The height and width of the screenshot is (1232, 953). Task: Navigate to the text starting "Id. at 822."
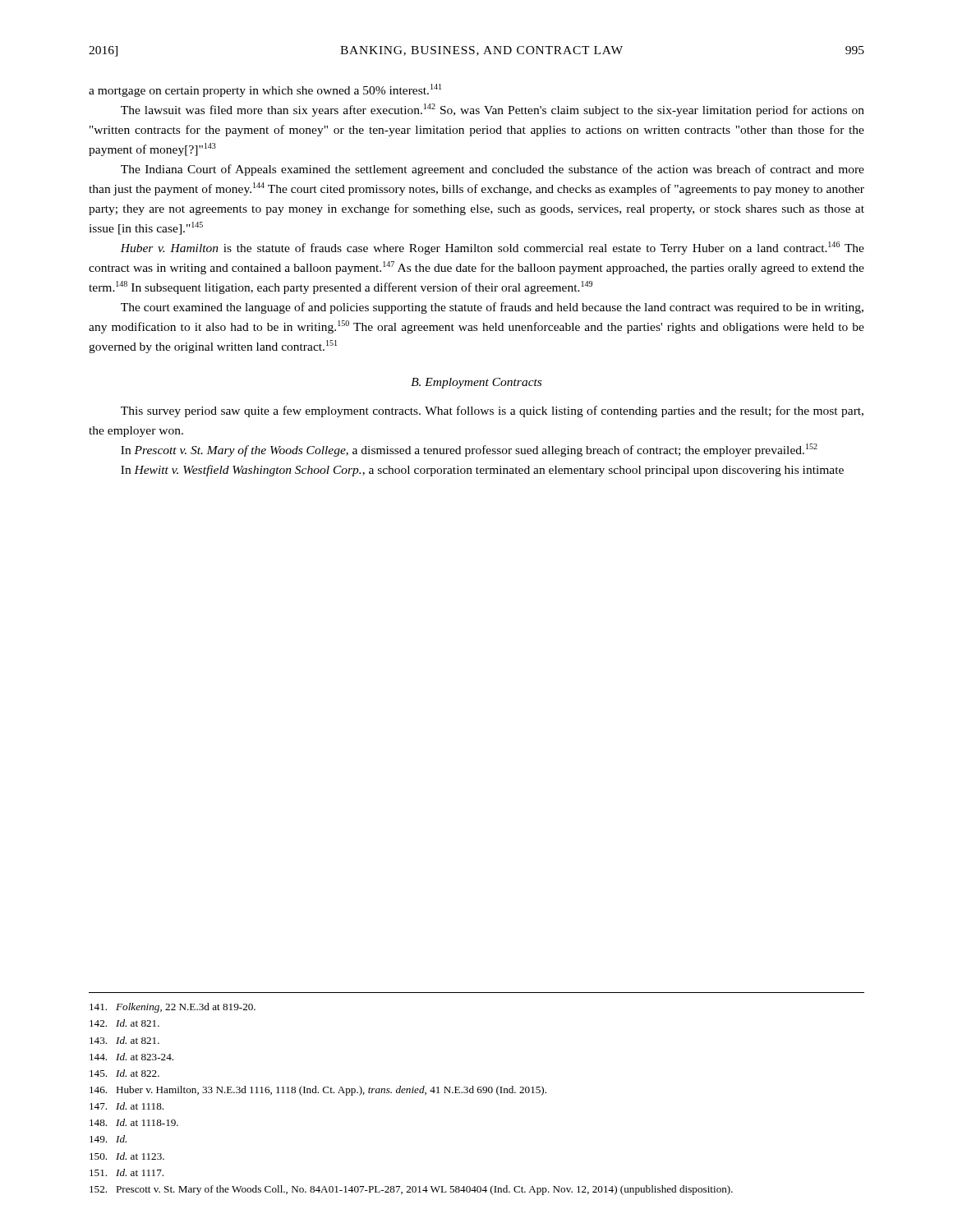coord(124,1073)
